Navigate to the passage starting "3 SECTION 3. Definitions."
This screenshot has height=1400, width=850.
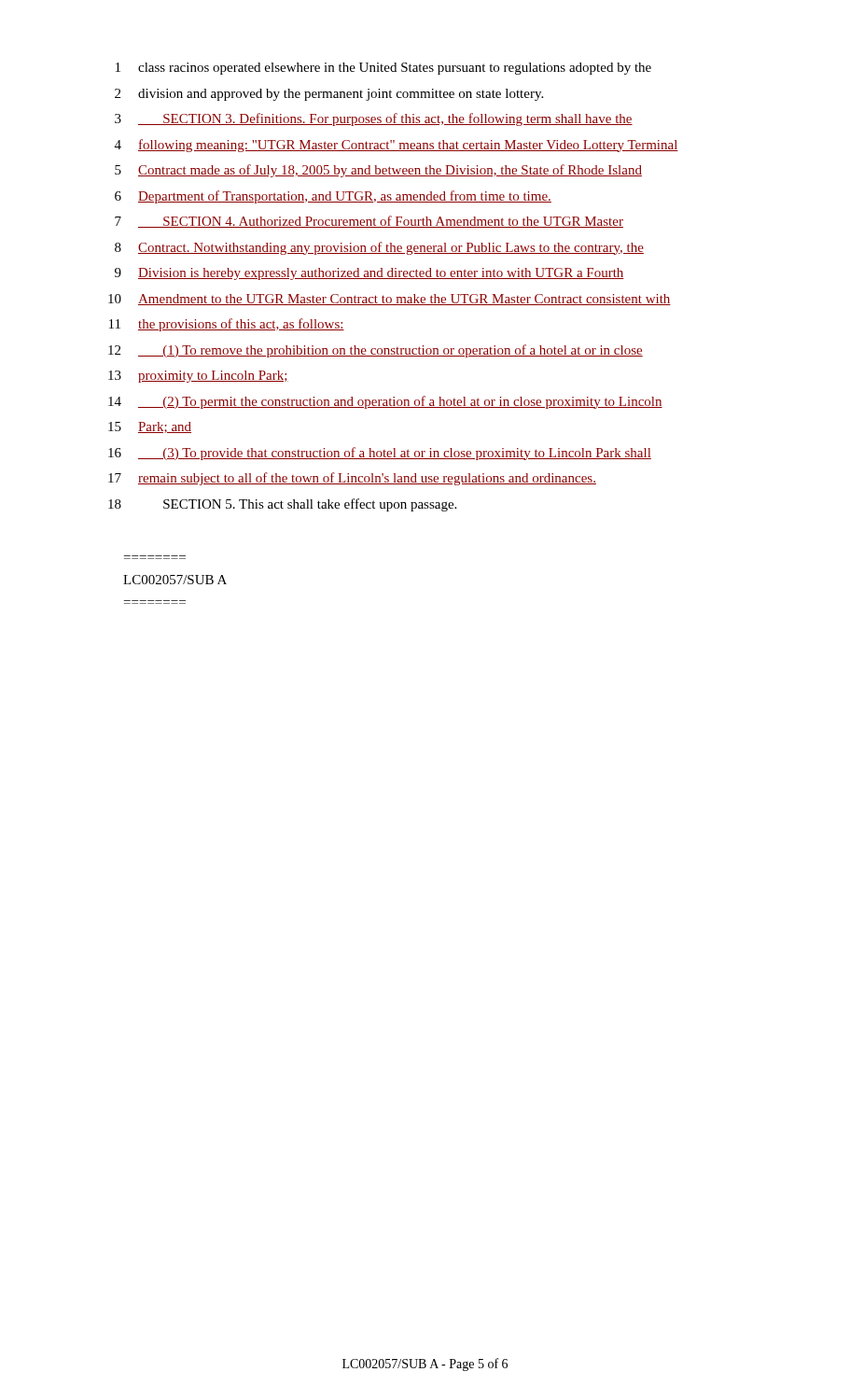tap(439, 119)
